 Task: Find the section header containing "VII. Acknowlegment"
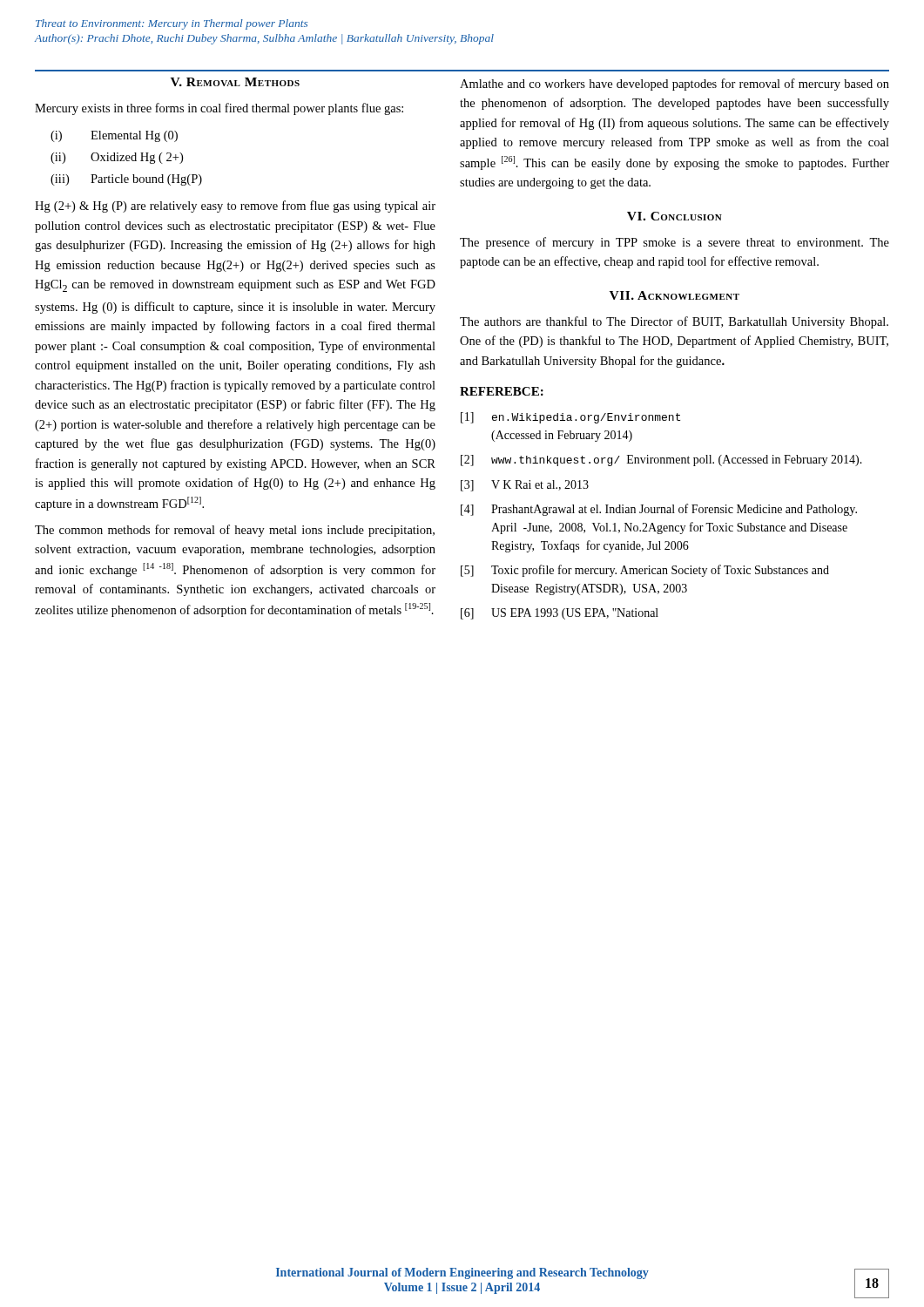pos(674,295)
